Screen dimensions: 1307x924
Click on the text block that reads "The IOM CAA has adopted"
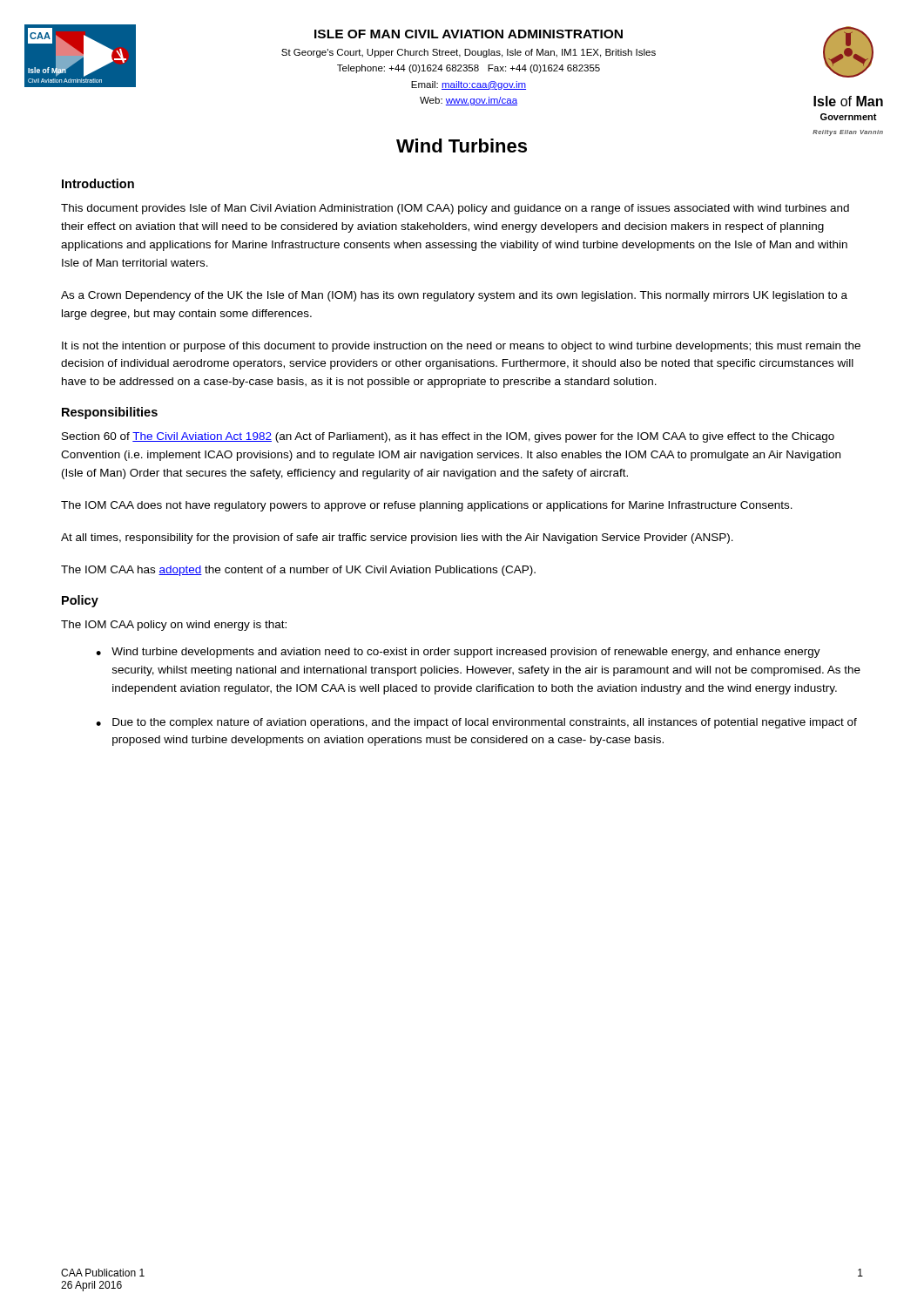point(299,569)
